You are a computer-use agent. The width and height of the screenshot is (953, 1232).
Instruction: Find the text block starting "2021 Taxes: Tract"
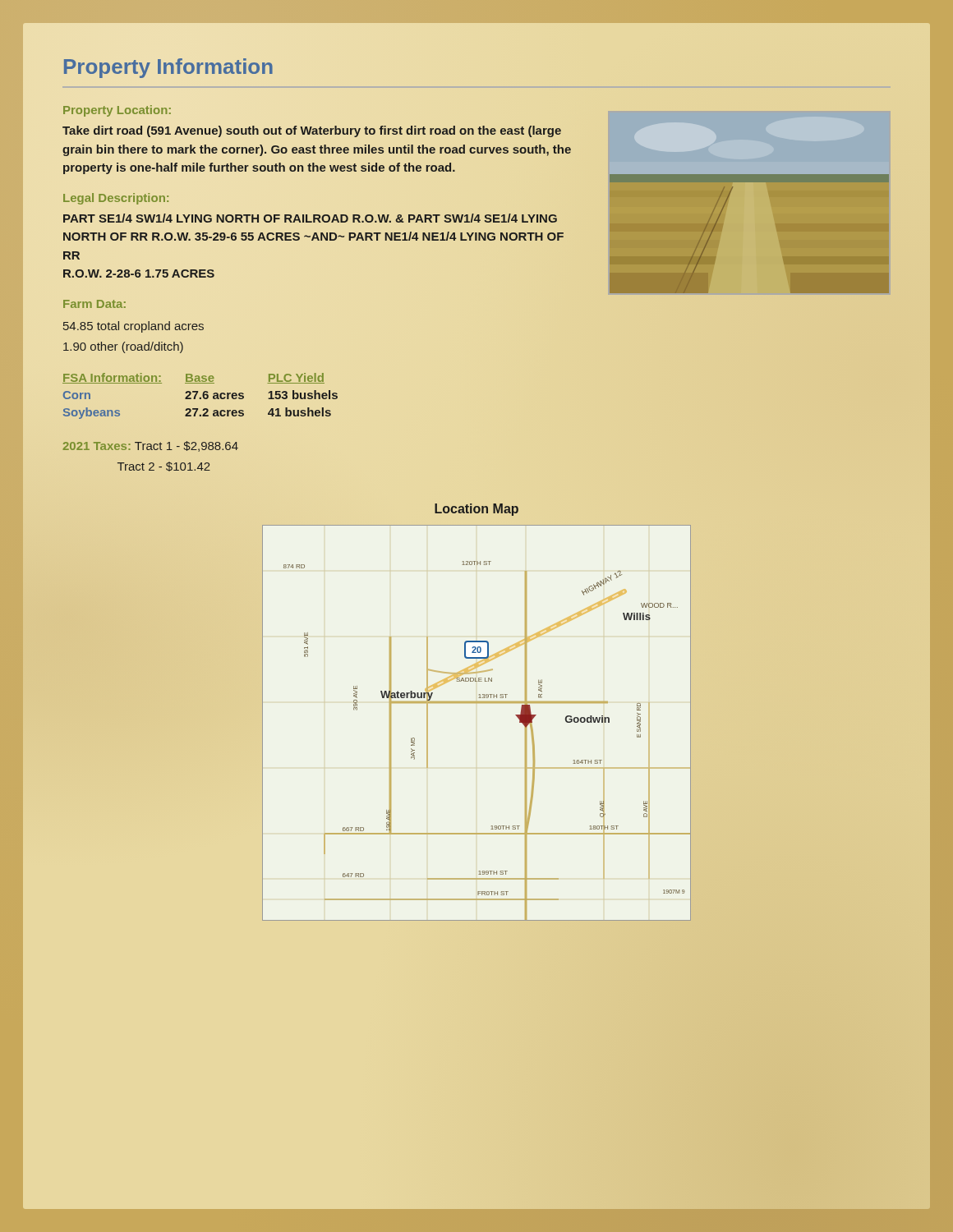click(151, 446)
